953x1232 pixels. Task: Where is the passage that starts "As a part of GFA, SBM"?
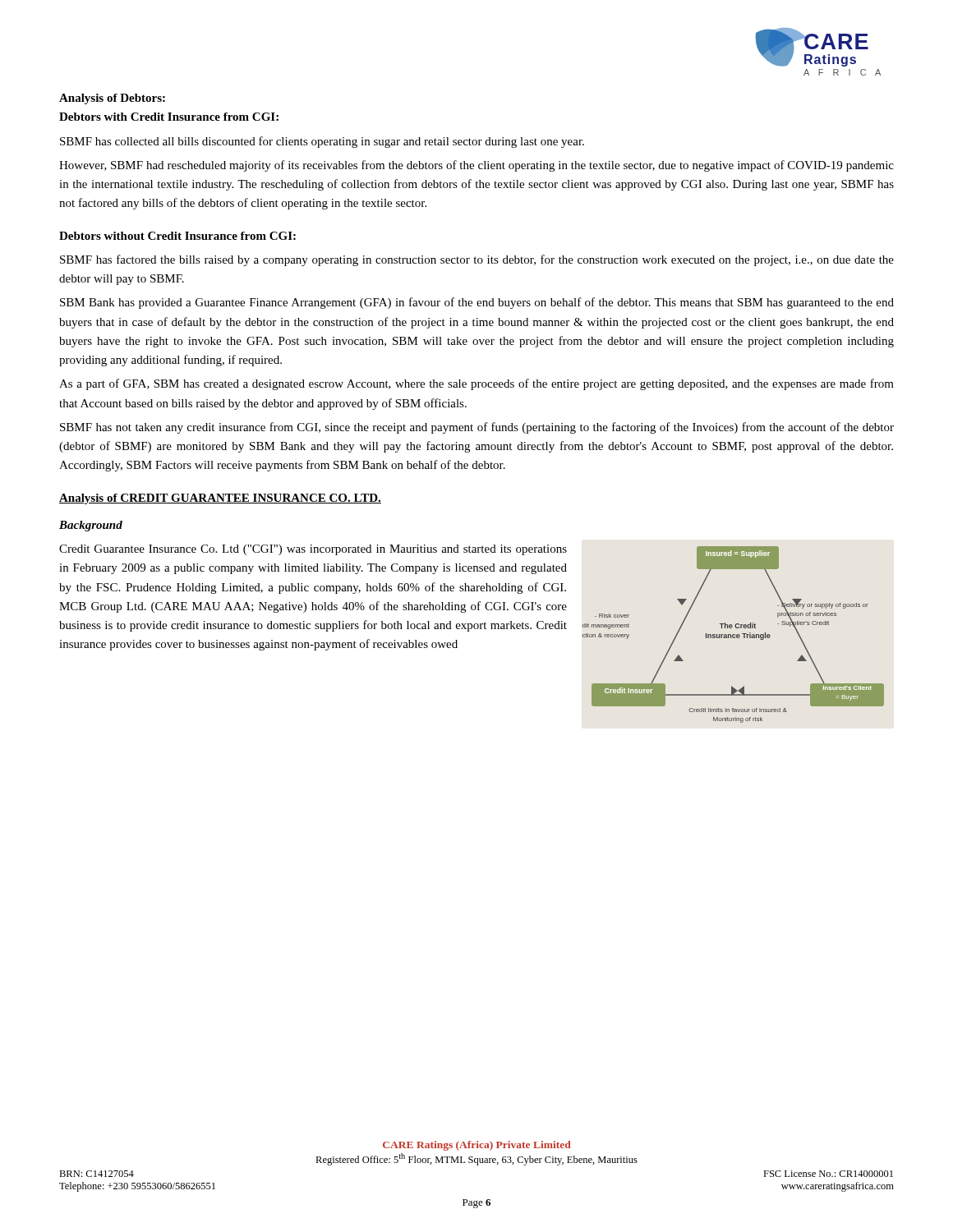(x=476, y=394)
